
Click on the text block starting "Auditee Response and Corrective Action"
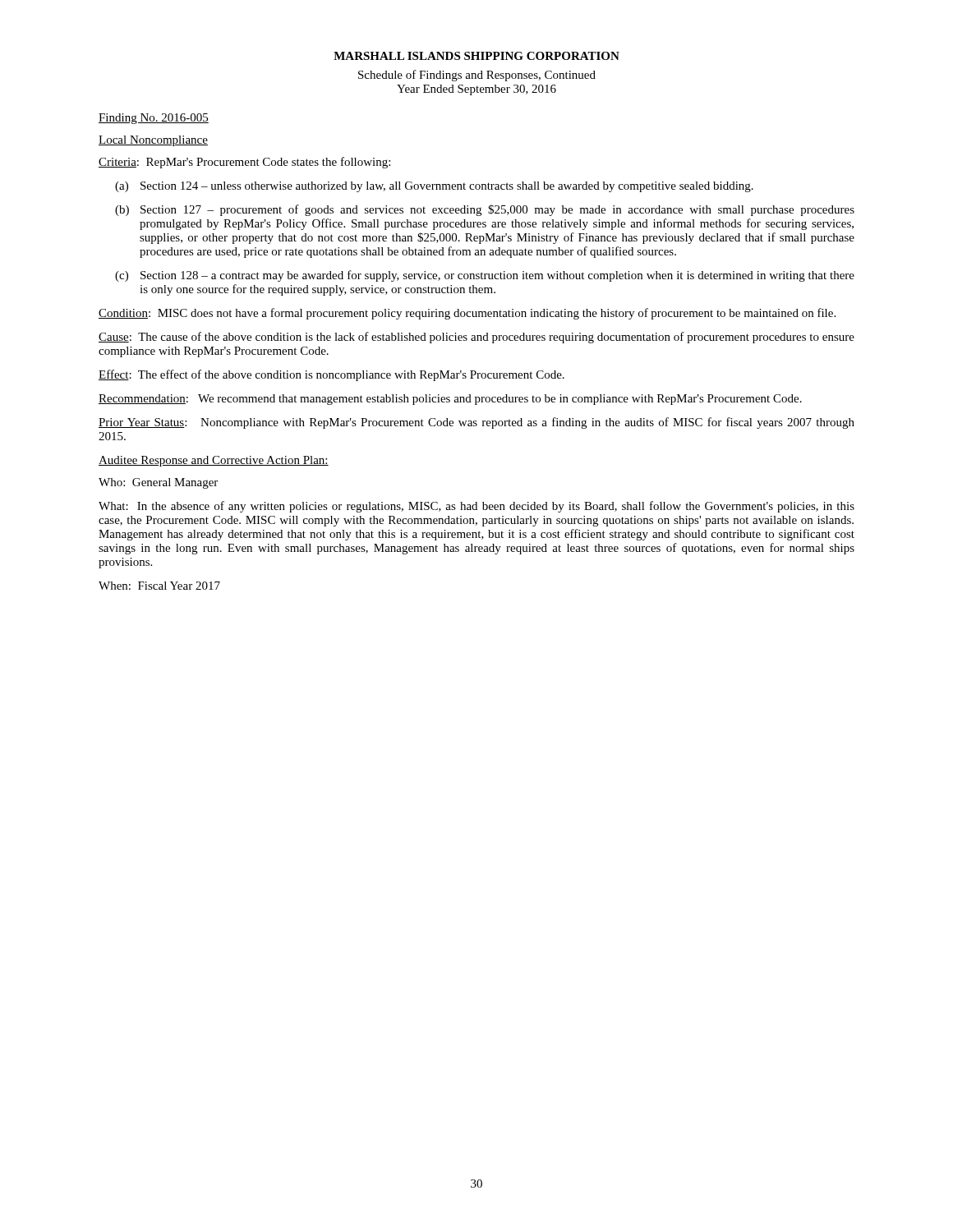[x=213, y=460]
